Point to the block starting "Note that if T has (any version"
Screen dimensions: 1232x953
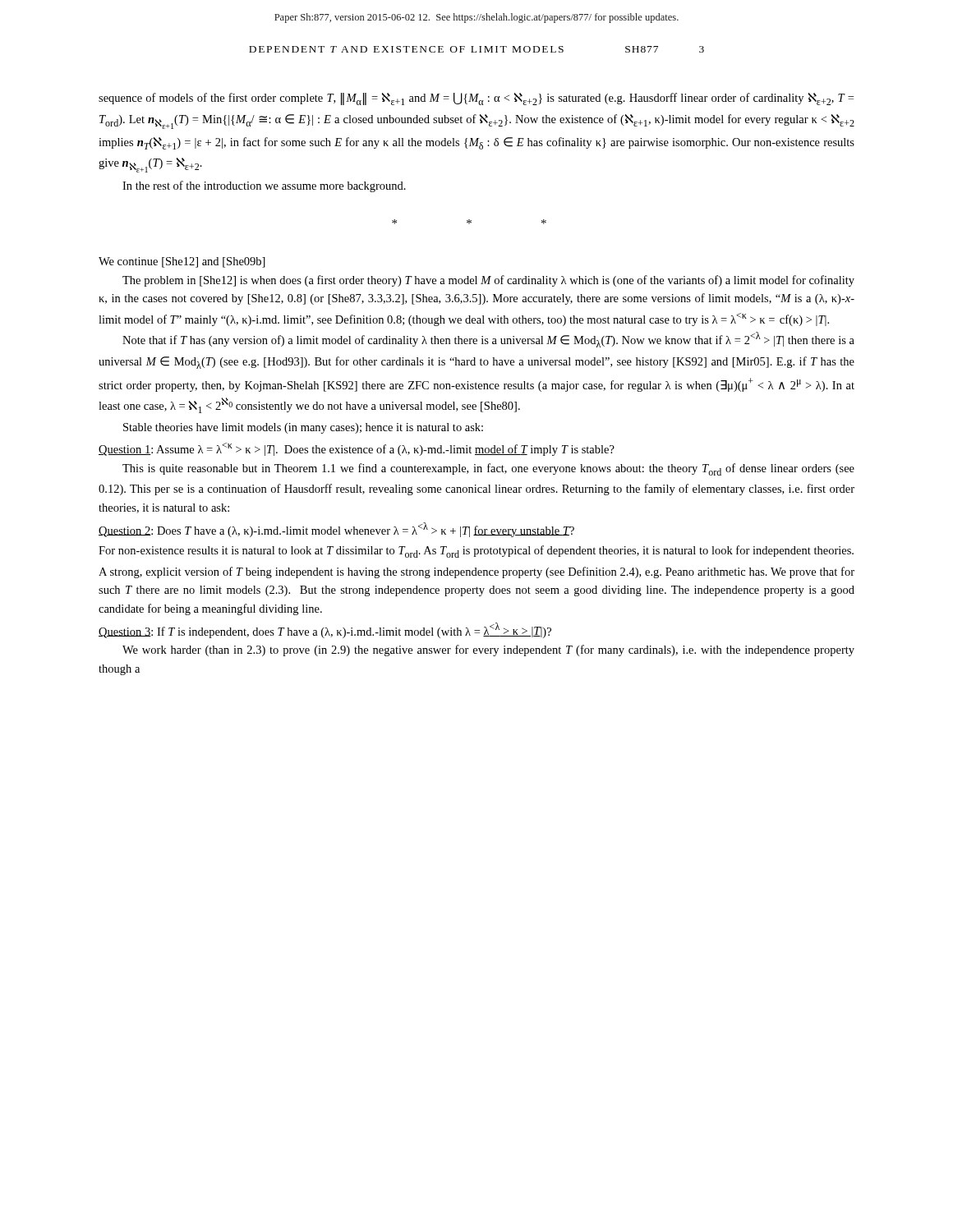[x=476, y=373]
